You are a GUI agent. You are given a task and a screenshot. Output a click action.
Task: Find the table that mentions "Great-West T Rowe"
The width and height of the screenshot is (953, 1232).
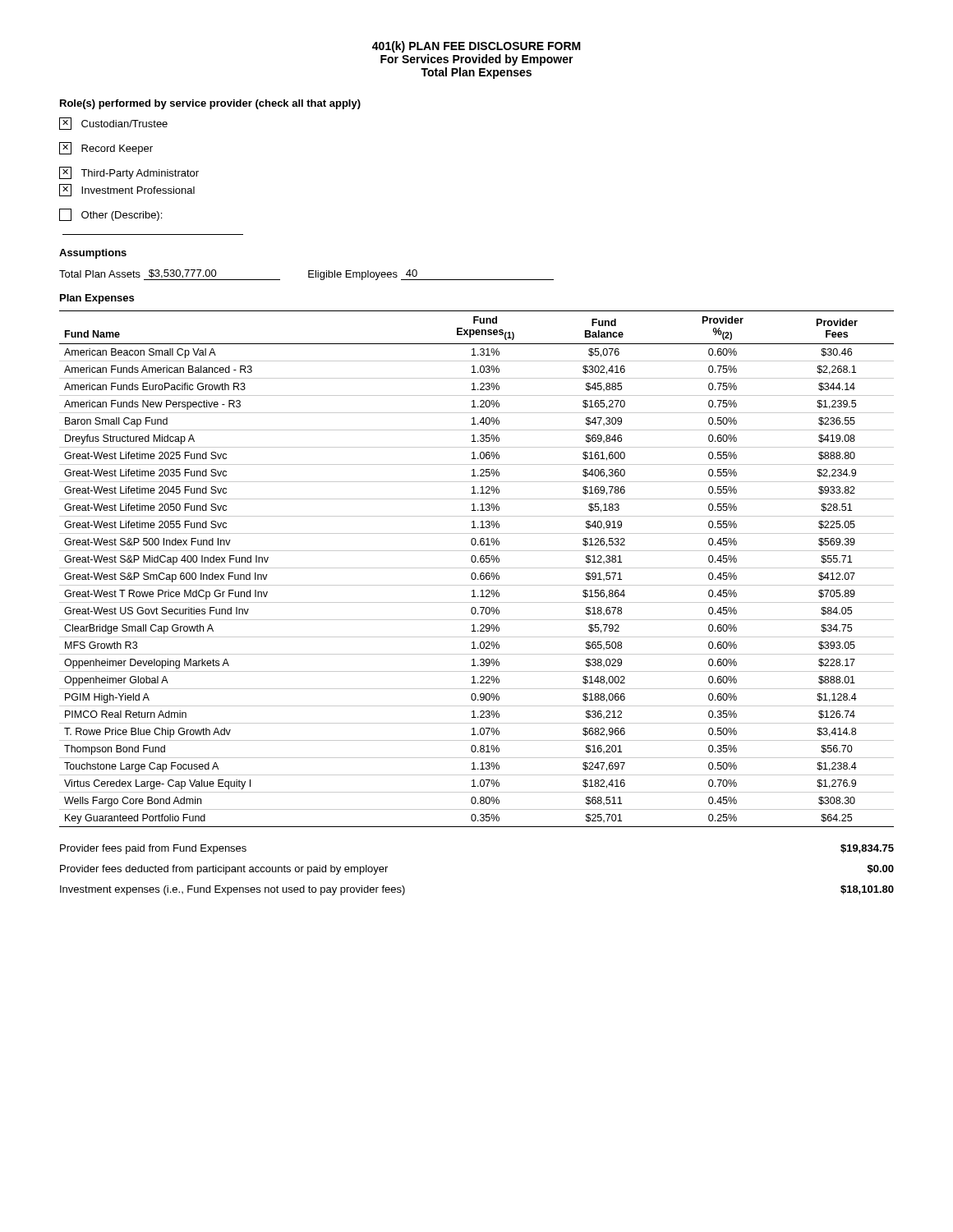click(x=476, y=569)
